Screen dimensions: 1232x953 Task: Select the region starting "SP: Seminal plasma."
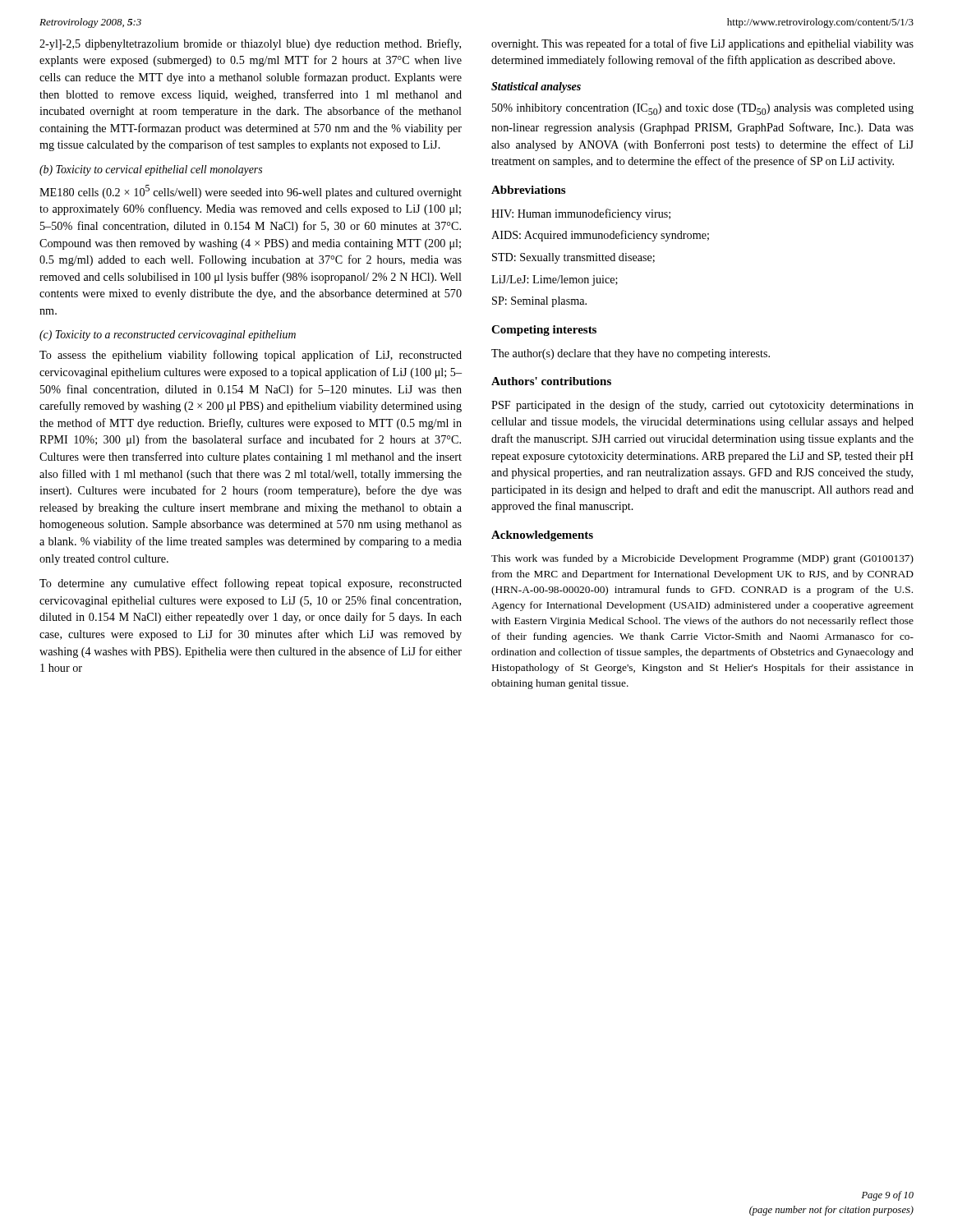(x=539, y=302)
